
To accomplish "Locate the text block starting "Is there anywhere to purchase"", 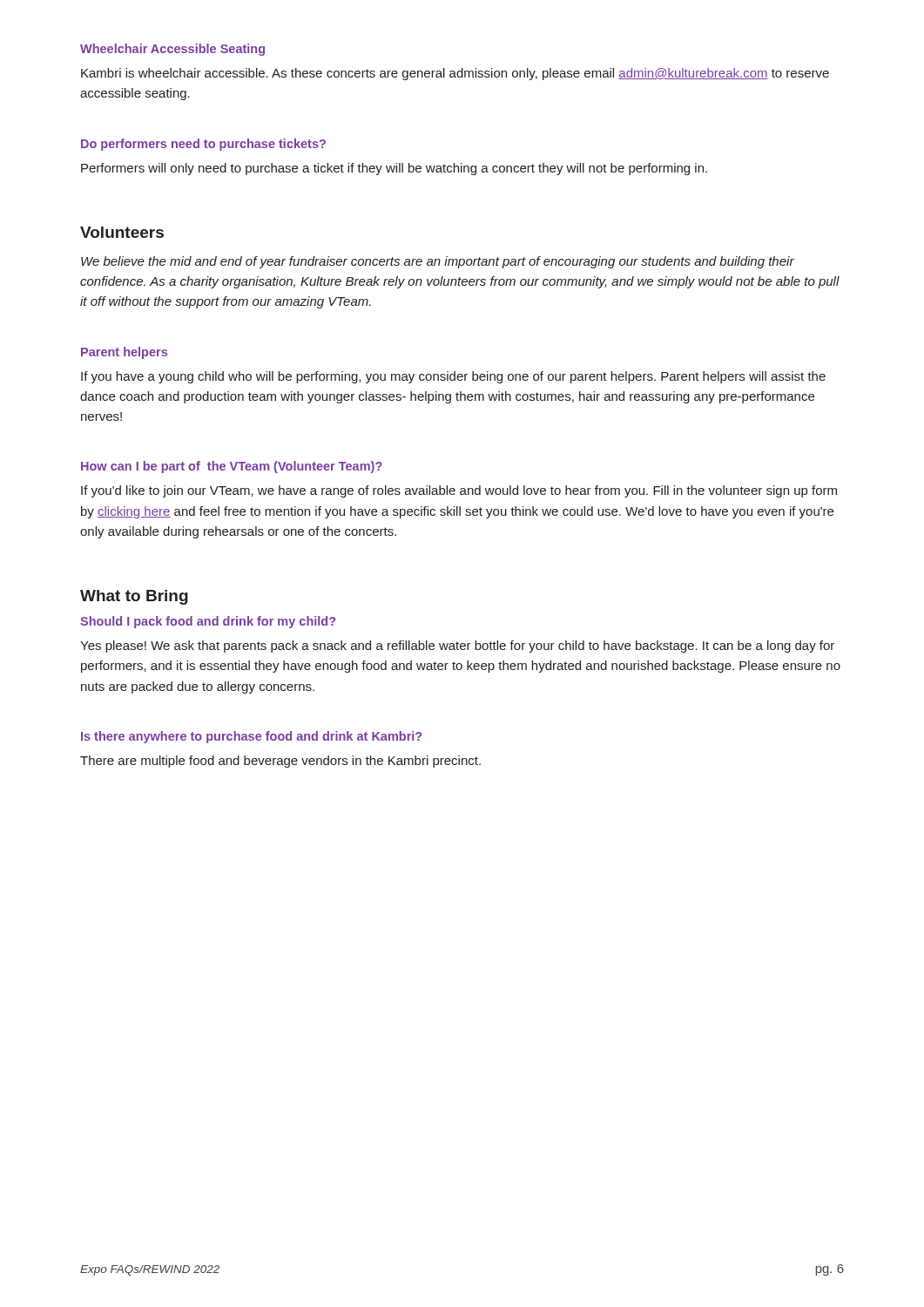I will coord(251,736).
